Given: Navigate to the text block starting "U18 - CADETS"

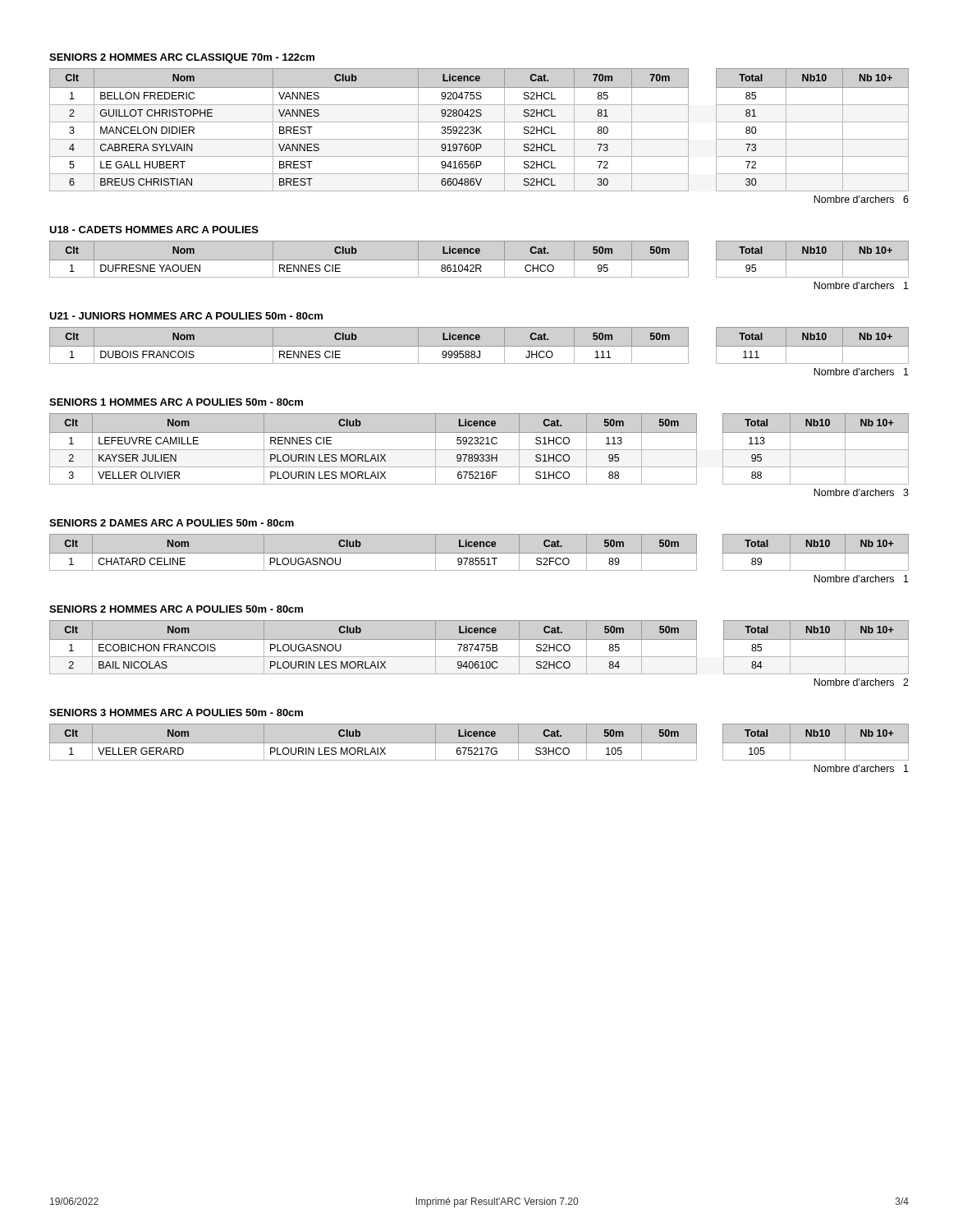Looking at the screenshot, I should pyautogui.click(x=154, y=230).
